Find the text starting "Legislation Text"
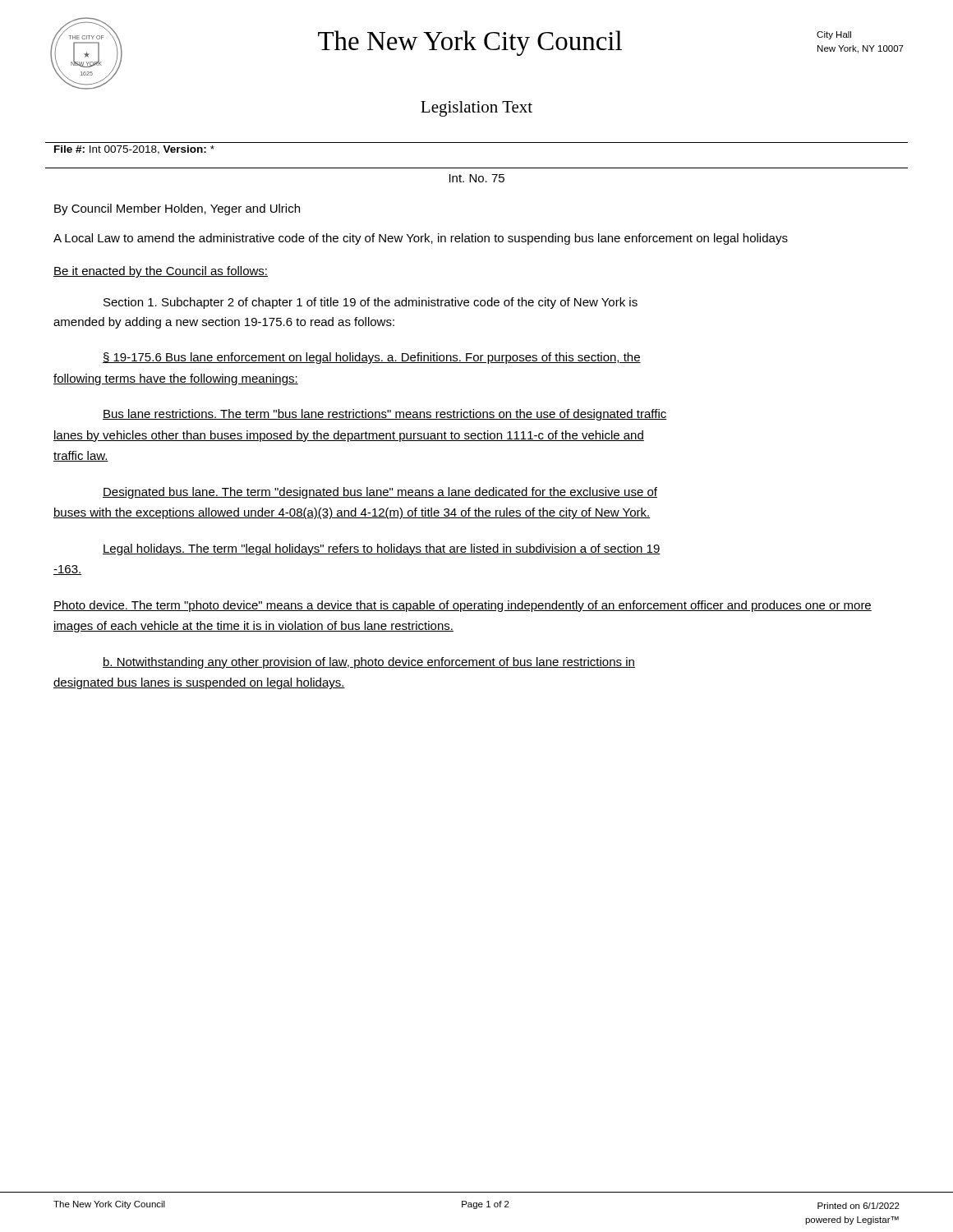This screenshot has height=1232, width=953. coord(476,107)
